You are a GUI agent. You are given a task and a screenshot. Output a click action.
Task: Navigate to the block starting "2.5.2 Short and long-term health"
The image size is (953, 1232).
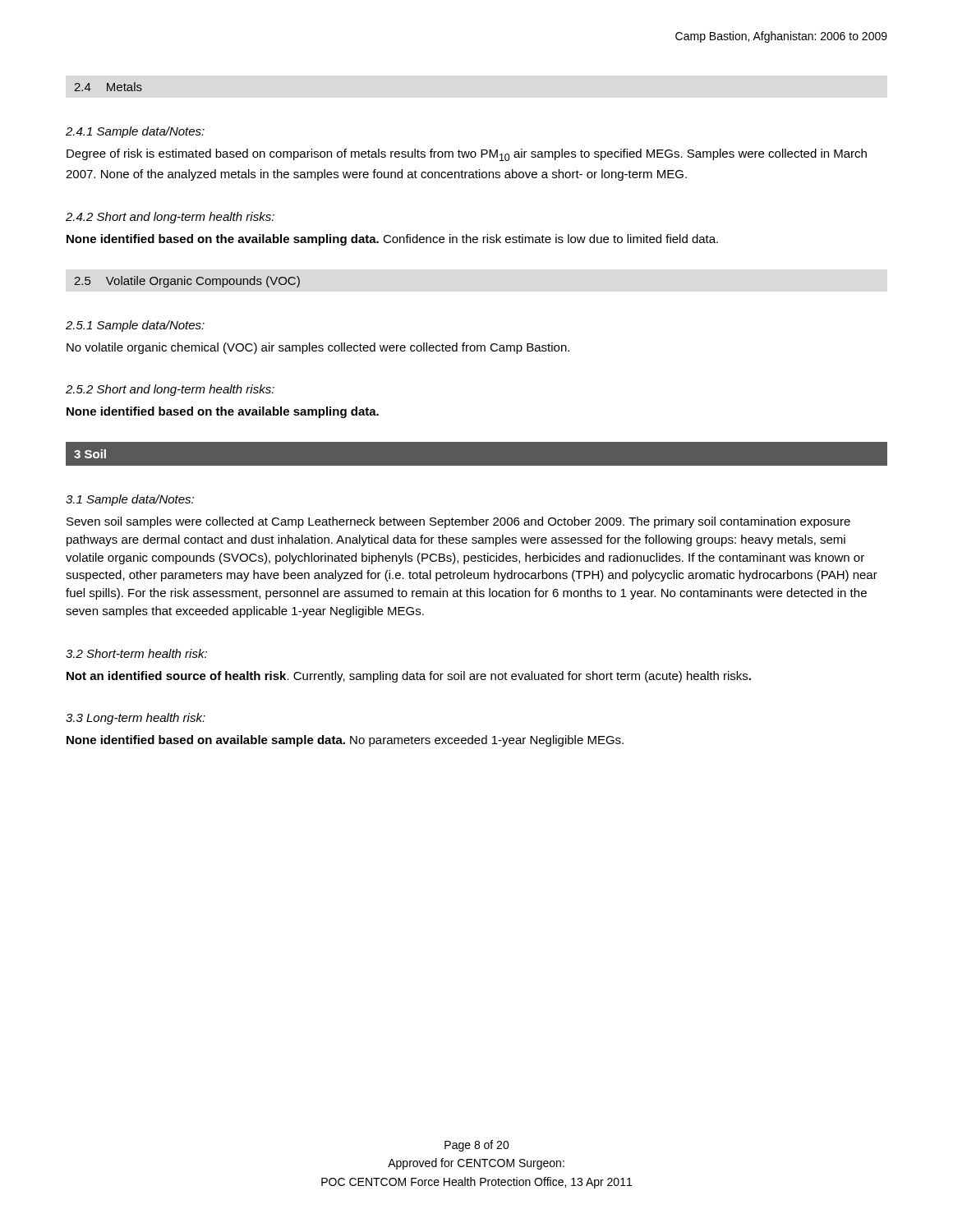click(170, 389)
